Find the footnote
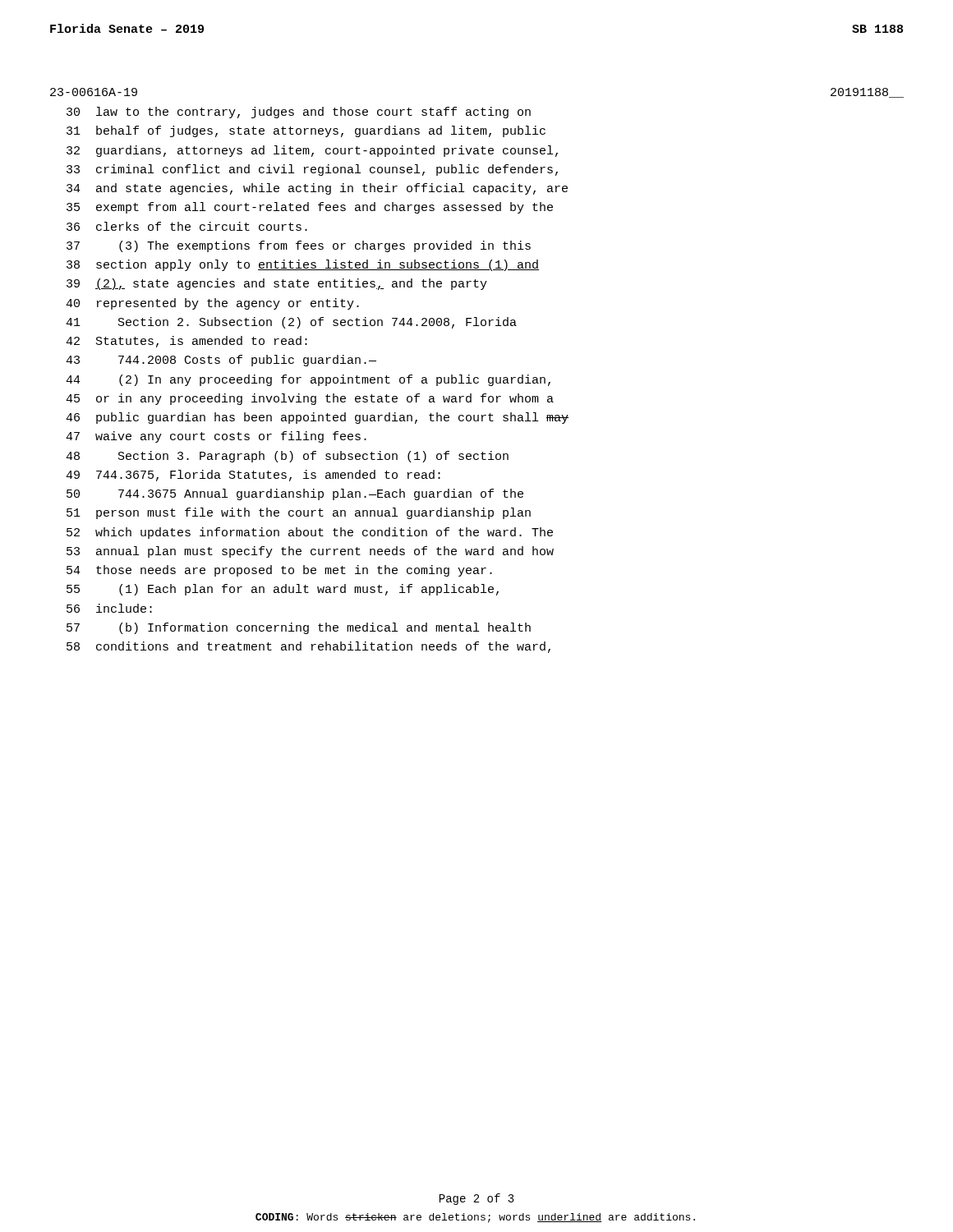953x1232 pixels. point(476,1218)
